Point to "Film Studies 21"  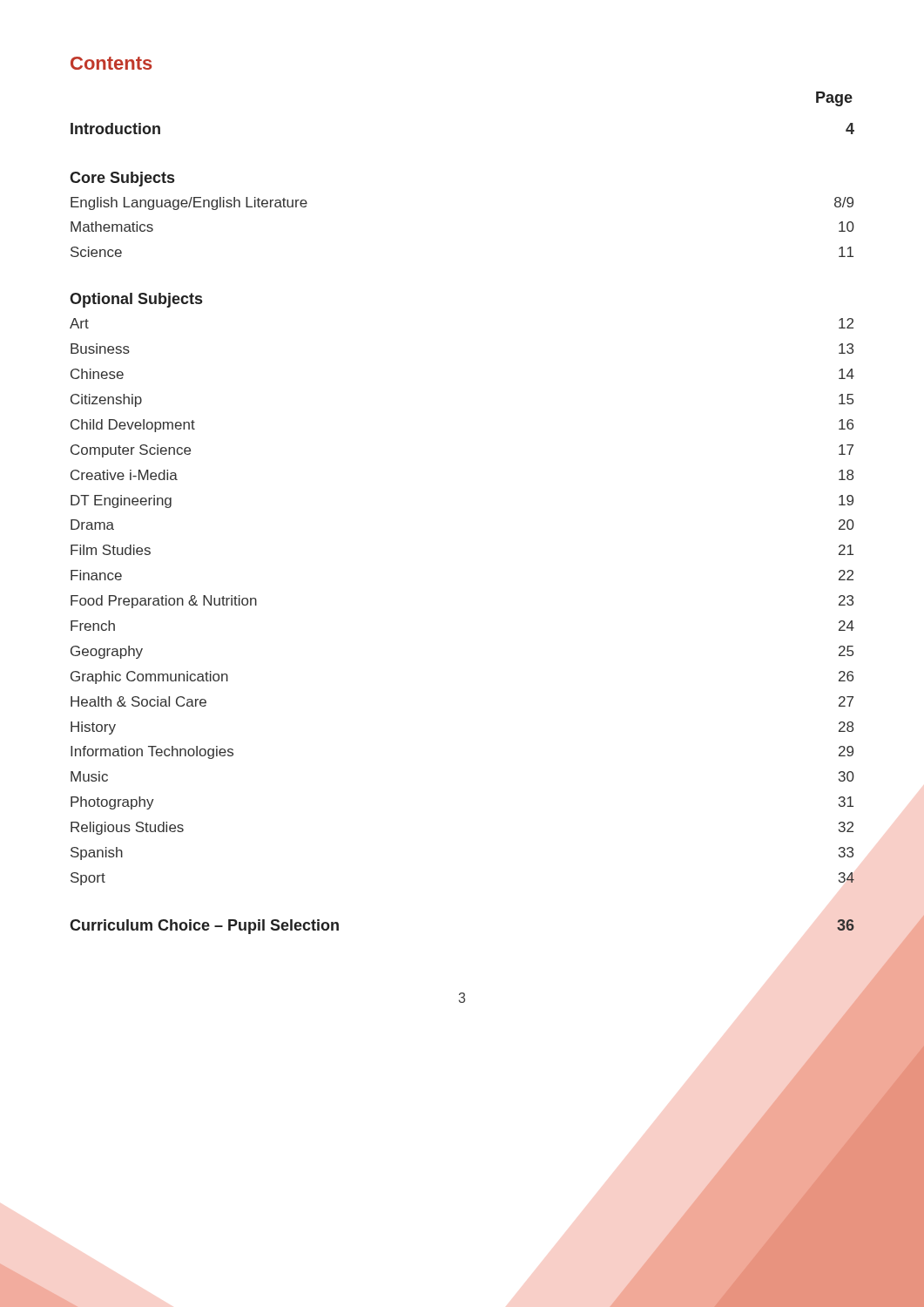[x=108, y=549]
